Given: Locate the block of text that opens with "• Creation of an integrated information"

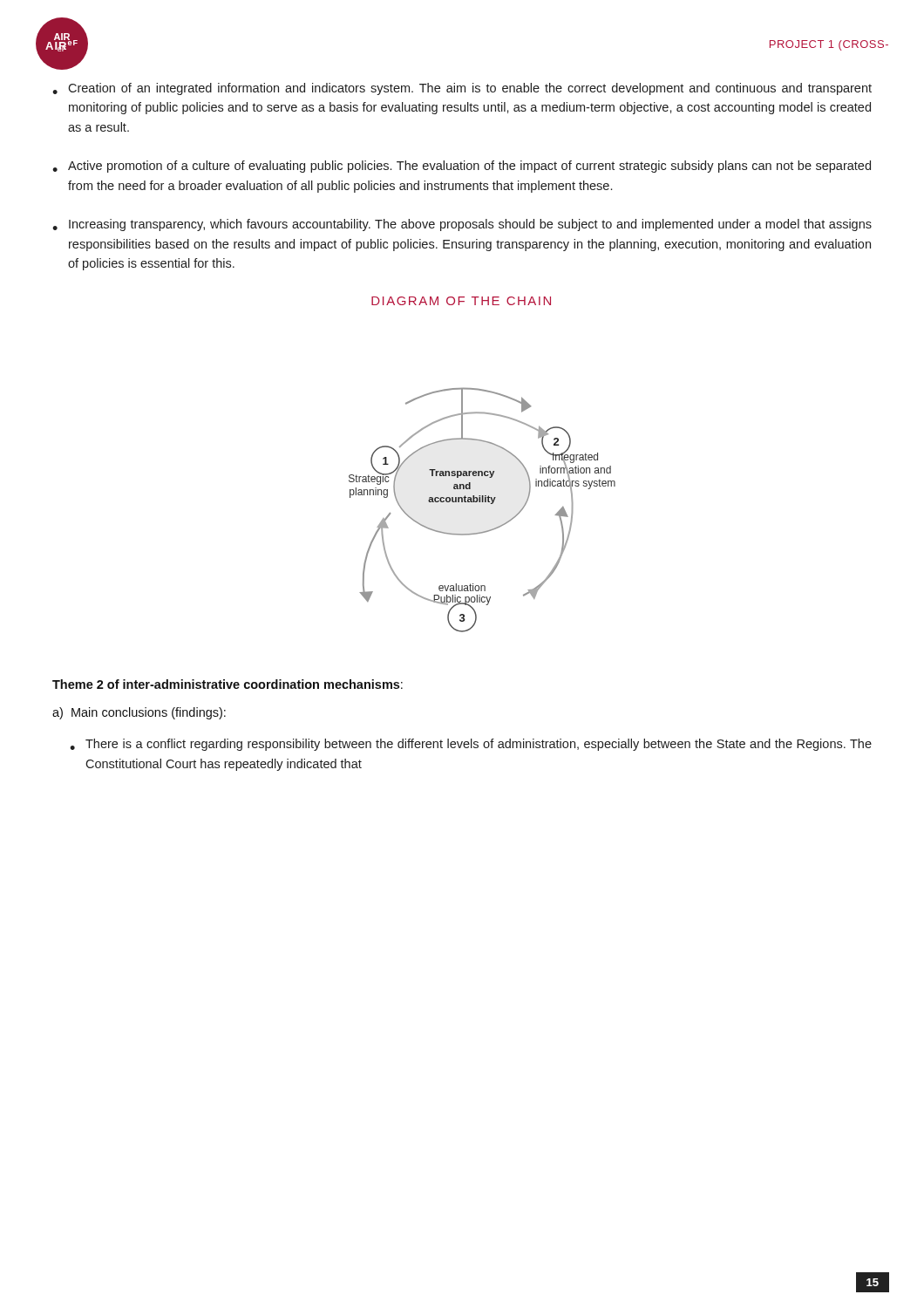Looking at the screenshot, I should (462, 108).
